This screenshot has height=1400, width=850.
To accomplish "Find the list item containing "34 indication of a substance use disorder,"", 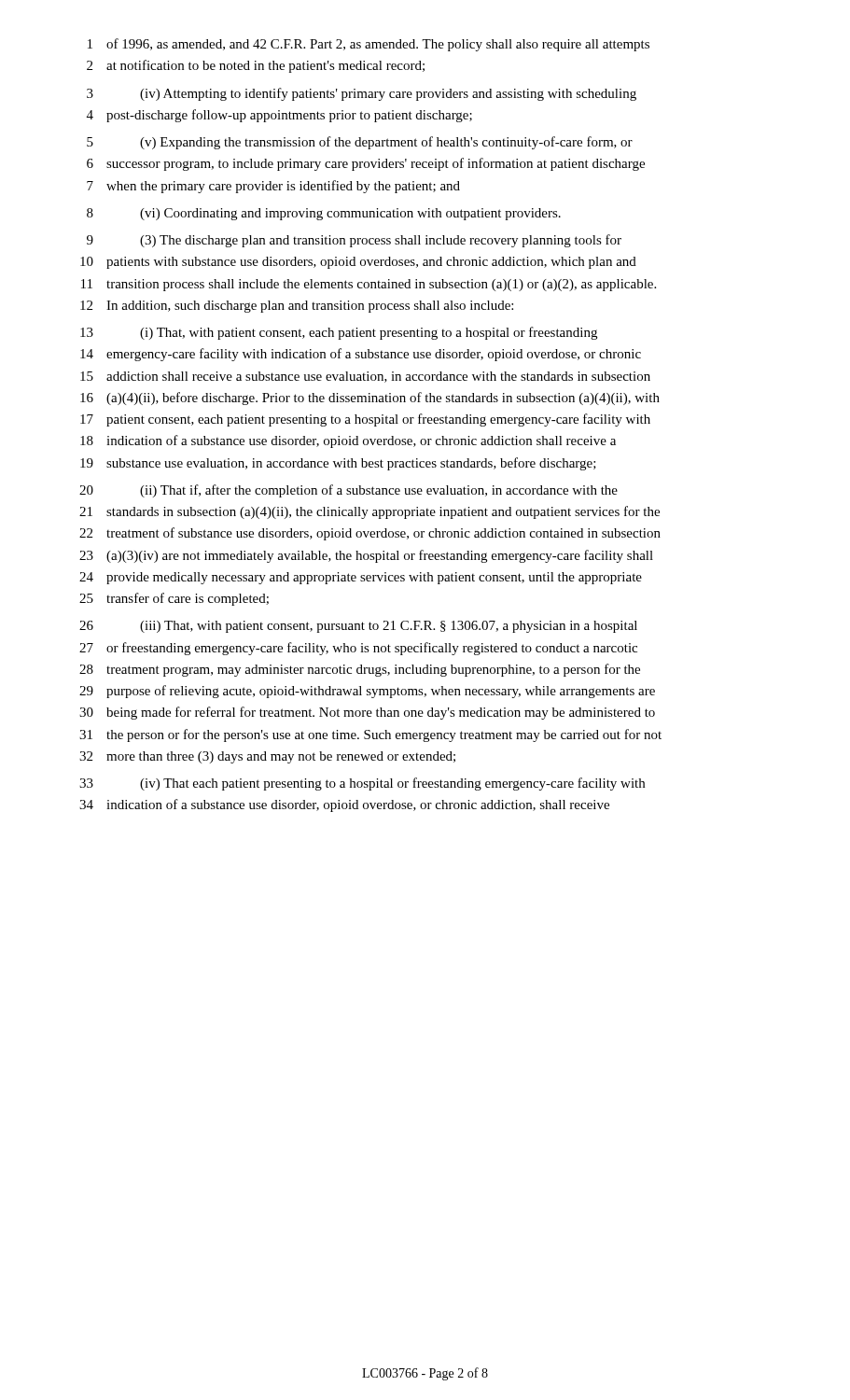I will coord(425,805).
